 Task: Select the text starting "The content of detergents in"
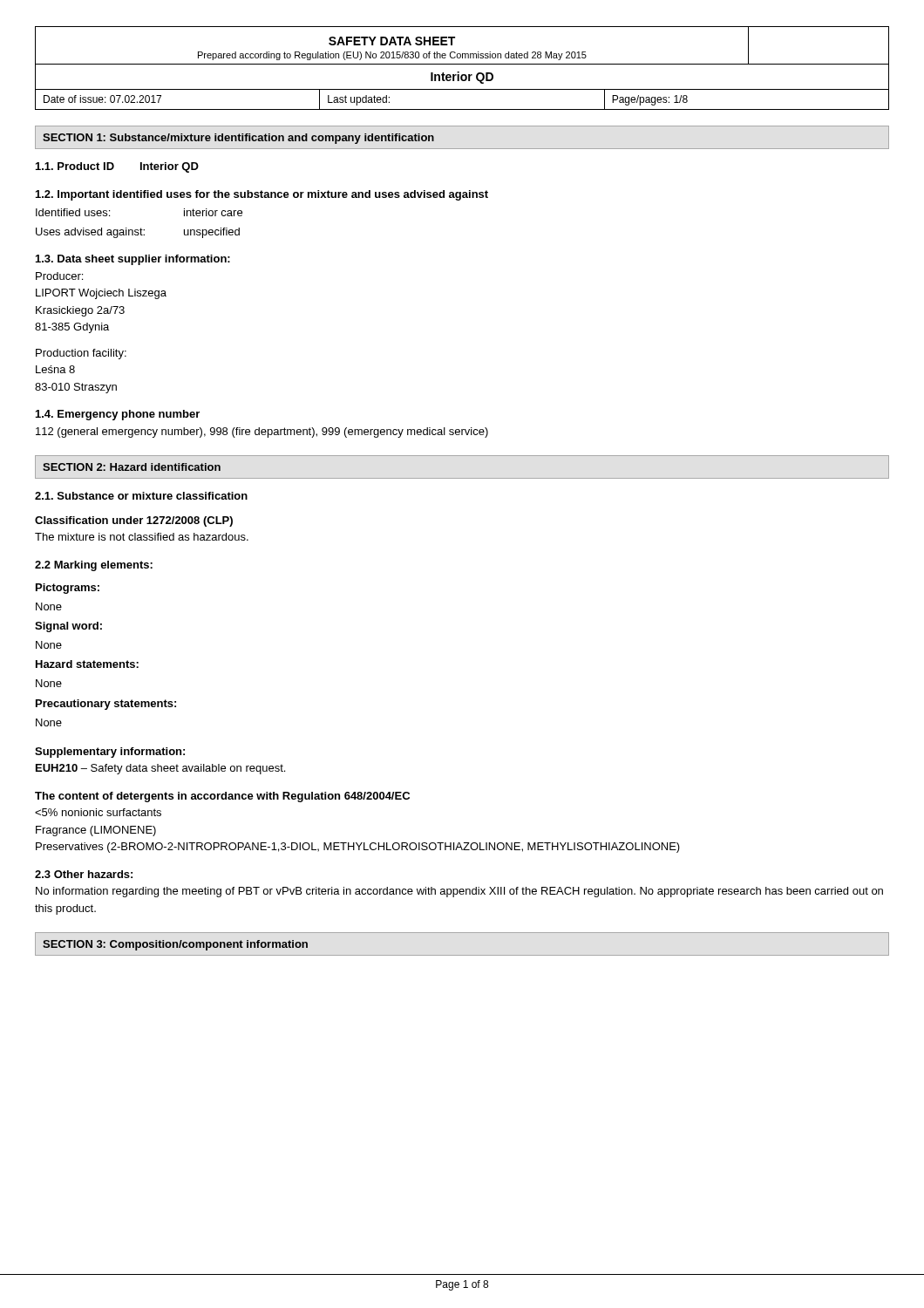pyautogui.click(x=222, y=797)
